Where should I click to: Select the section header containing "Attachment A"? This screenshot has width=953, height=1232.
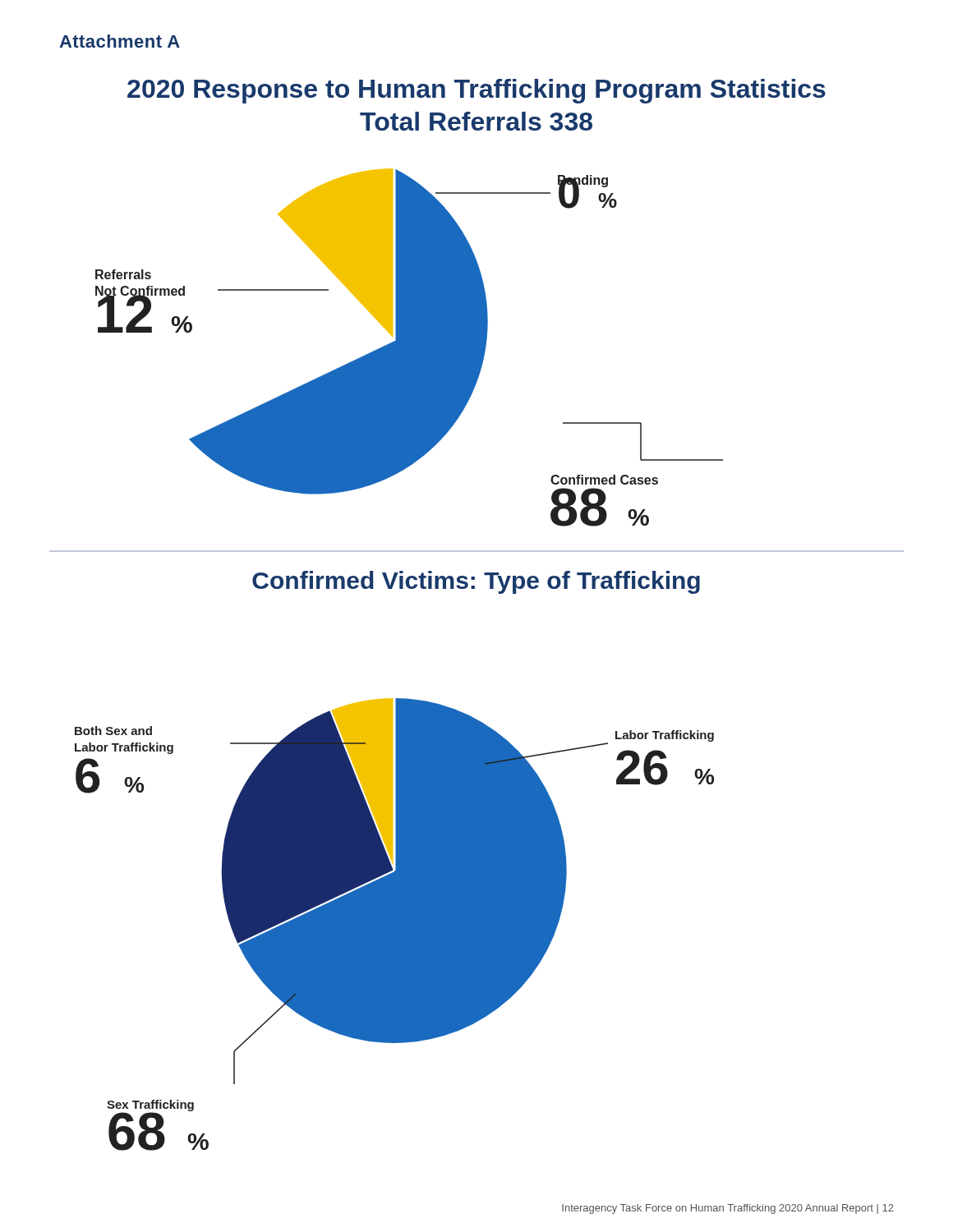pos(120,41)
